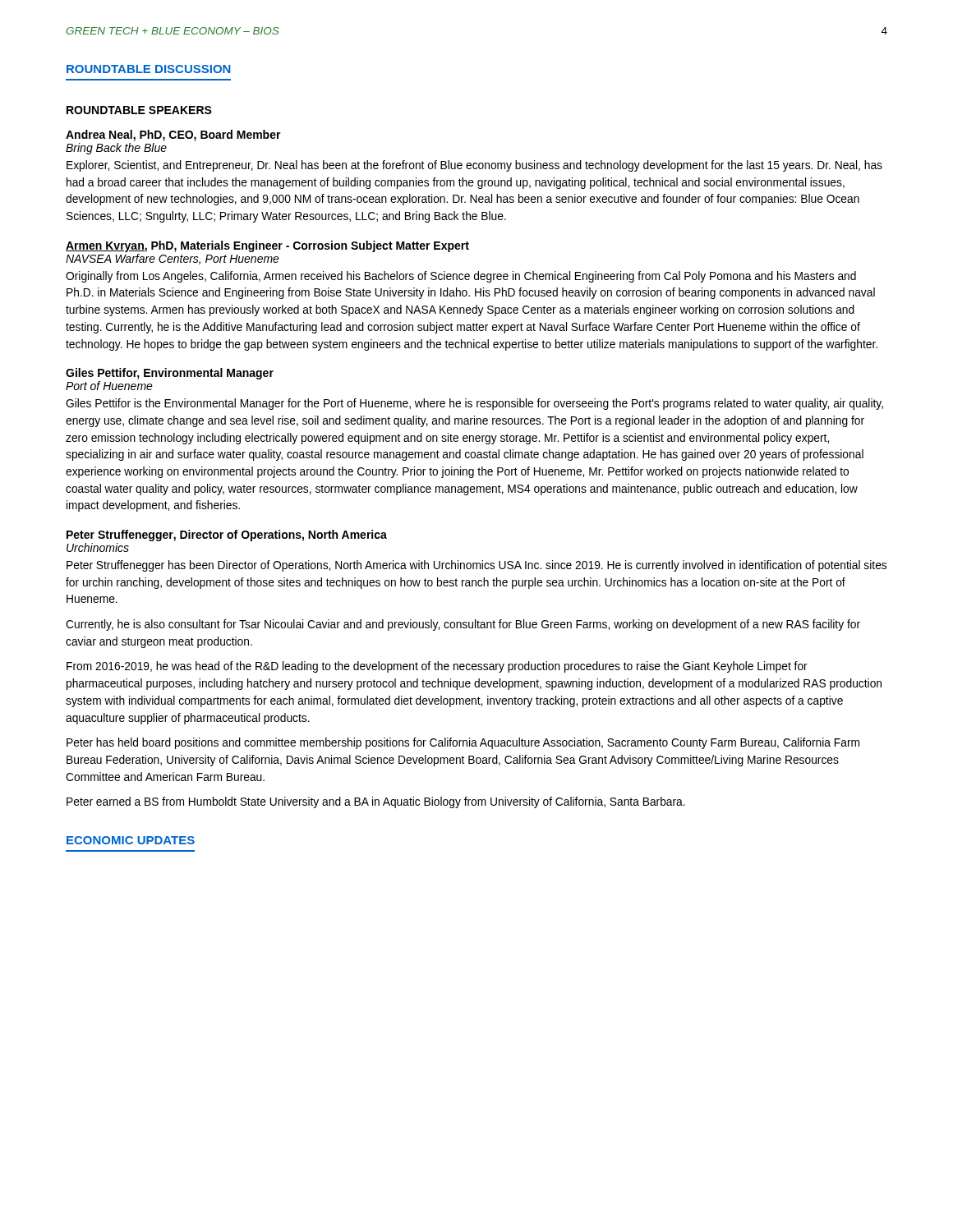
Task: Point to "ROUNDTABLE DISCUSSION"
Action: pos(148,71)
